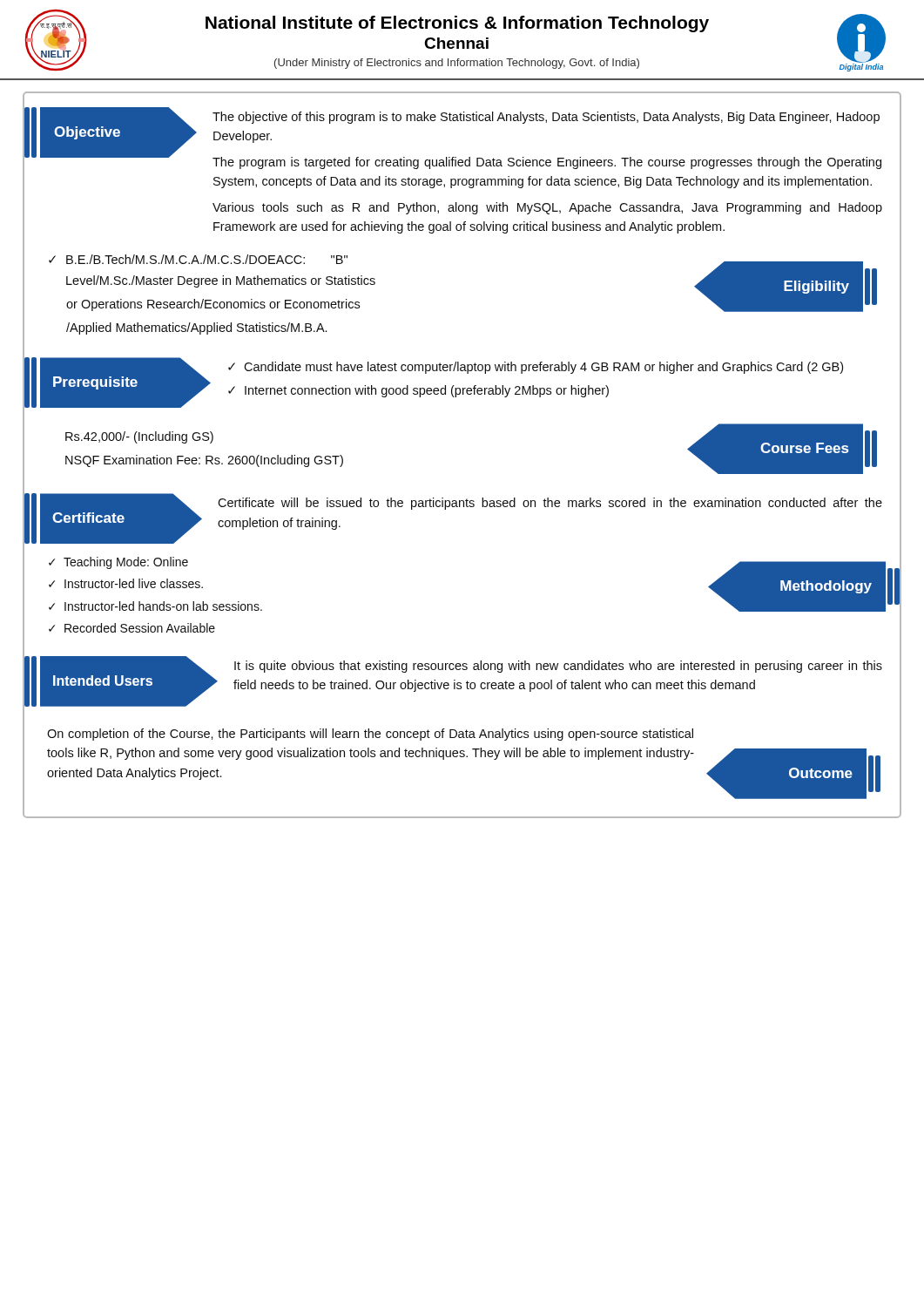Locate the list item with the text "✓ Instructor-led hands-on lab sessions."
Viewport: 924px width, 1307px height.
tap(155, 607)
